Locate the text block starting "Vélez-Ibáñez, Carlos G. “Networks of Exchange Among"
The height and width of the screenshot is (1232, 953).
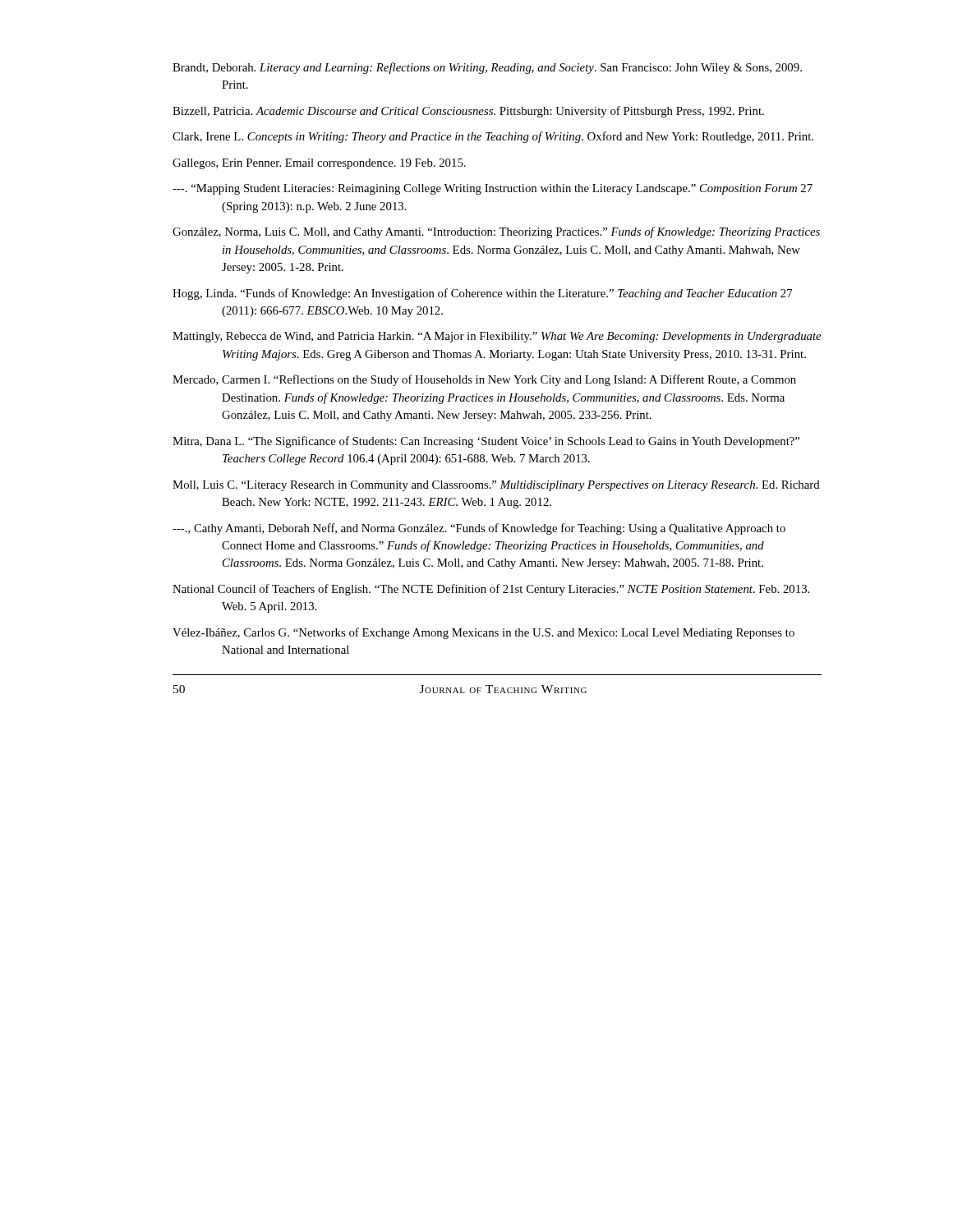point(484,641)
